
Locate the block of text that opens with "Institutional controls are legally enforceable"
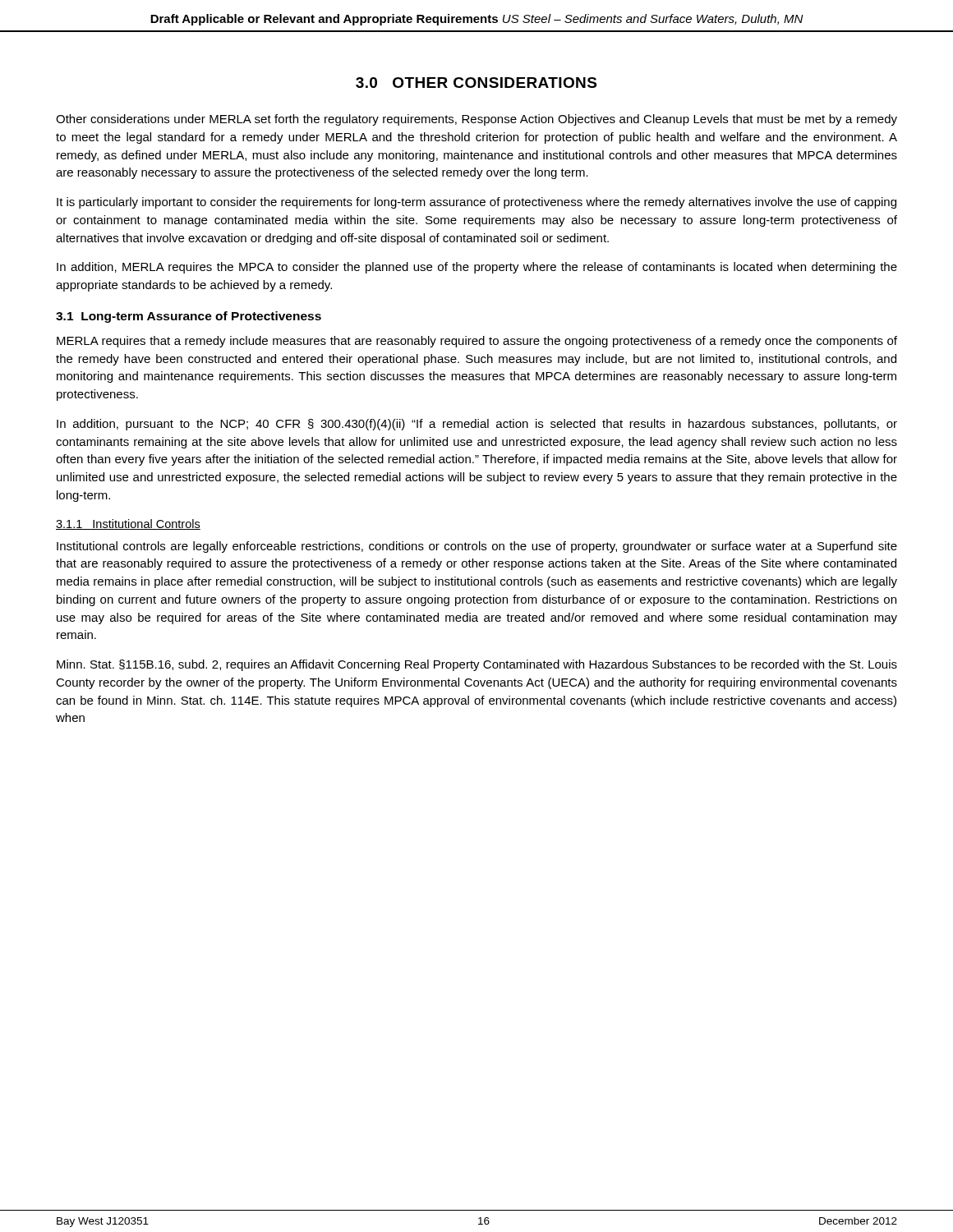476,590
